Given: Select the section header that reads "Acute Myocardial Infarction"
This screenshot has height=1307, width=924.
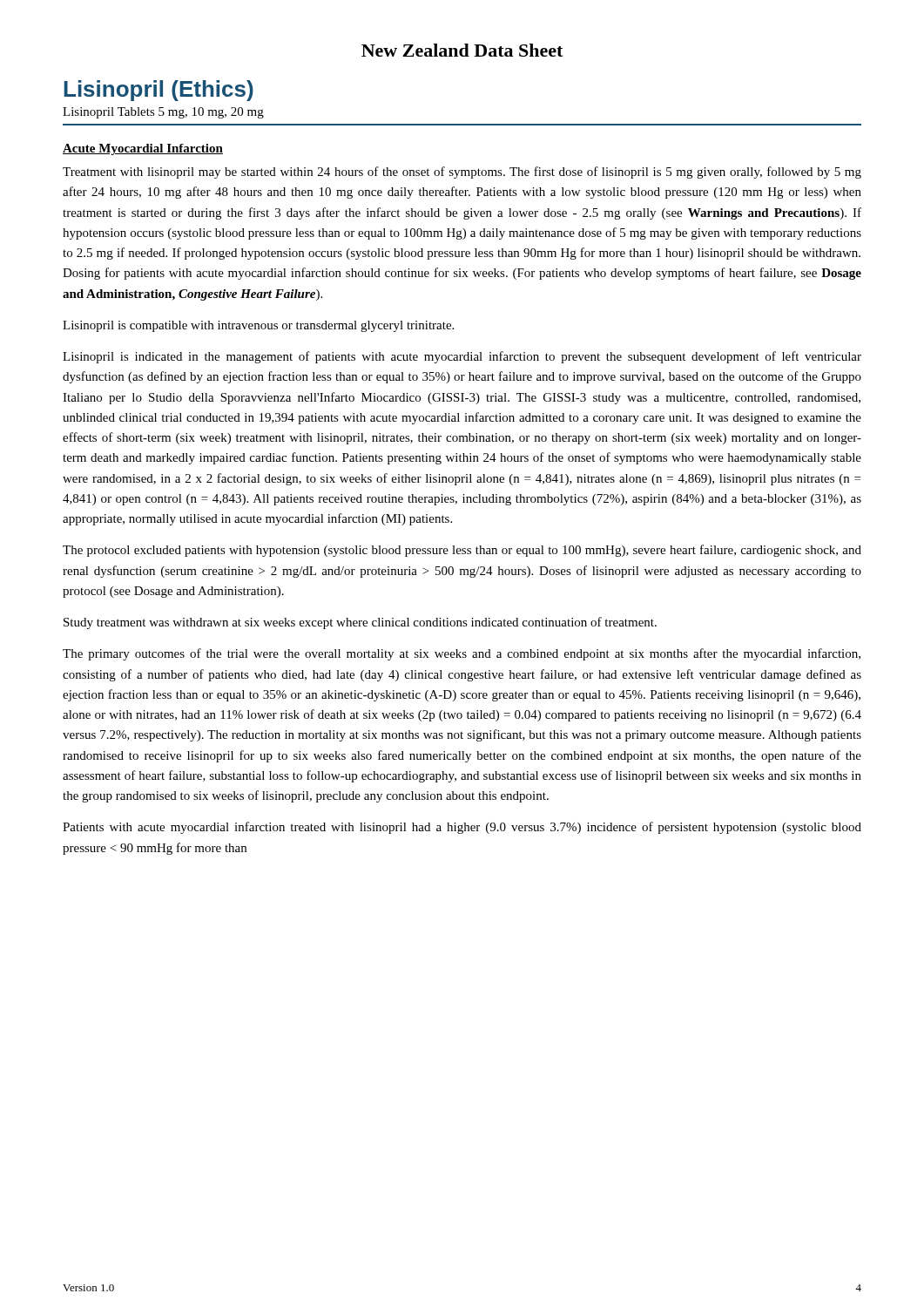Looking at the screenshot, I should (x=143, y=148).
